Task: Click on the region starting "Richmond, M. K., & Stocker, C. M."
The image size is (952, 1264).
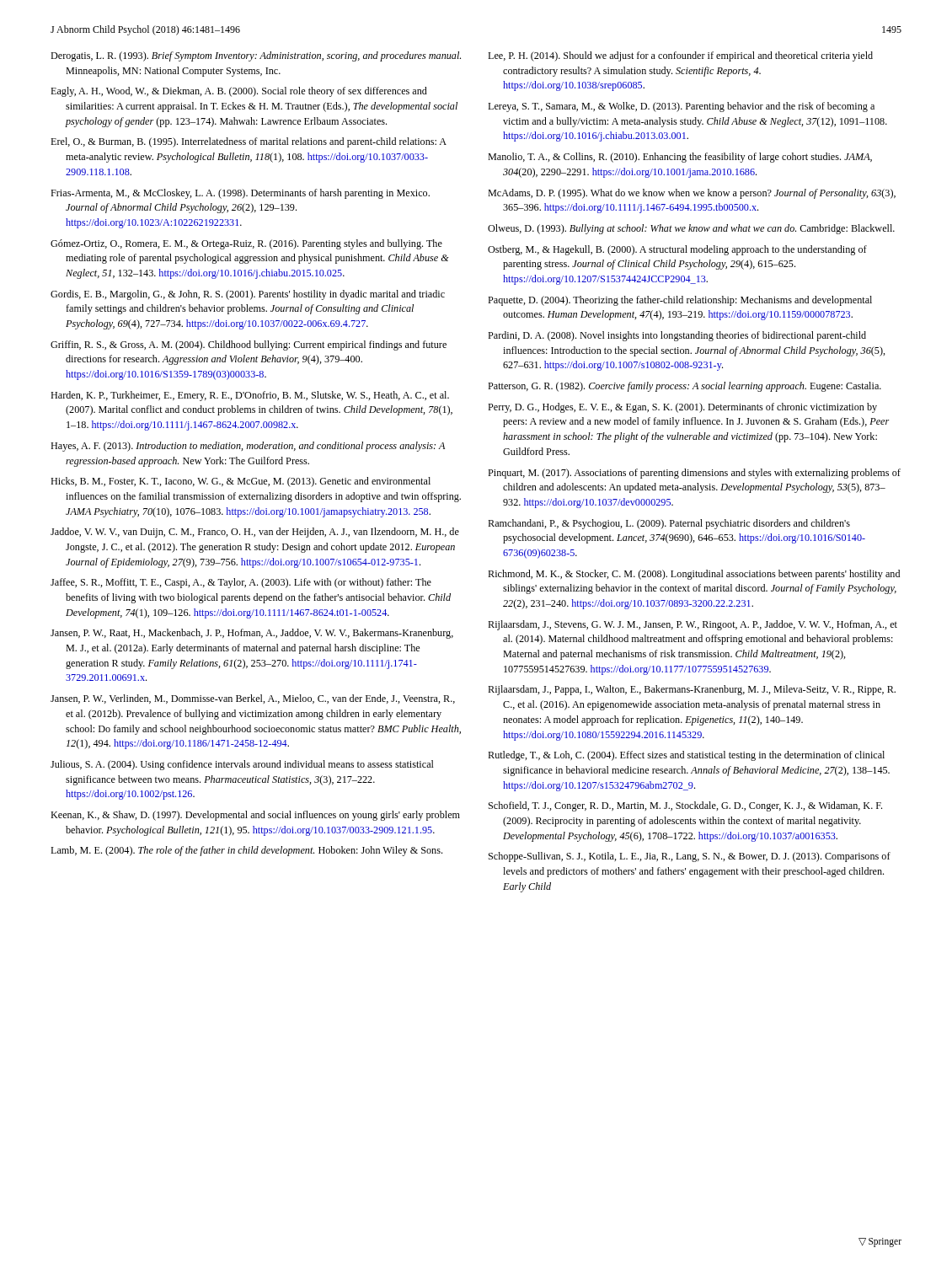Action: [x=694, y=588]
